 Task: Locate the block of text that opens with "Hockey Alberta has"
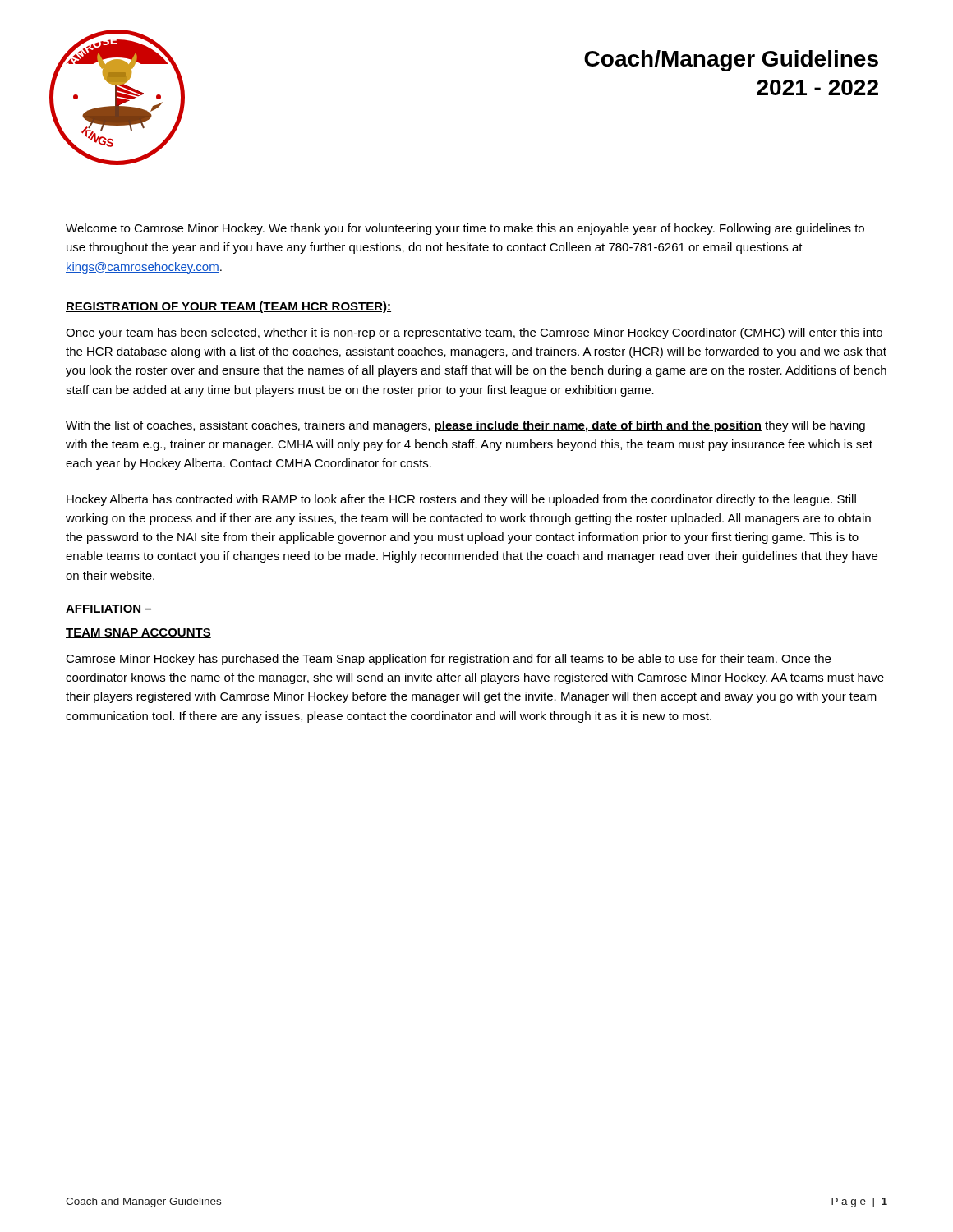pyautogui.click(x=472, y=537)
